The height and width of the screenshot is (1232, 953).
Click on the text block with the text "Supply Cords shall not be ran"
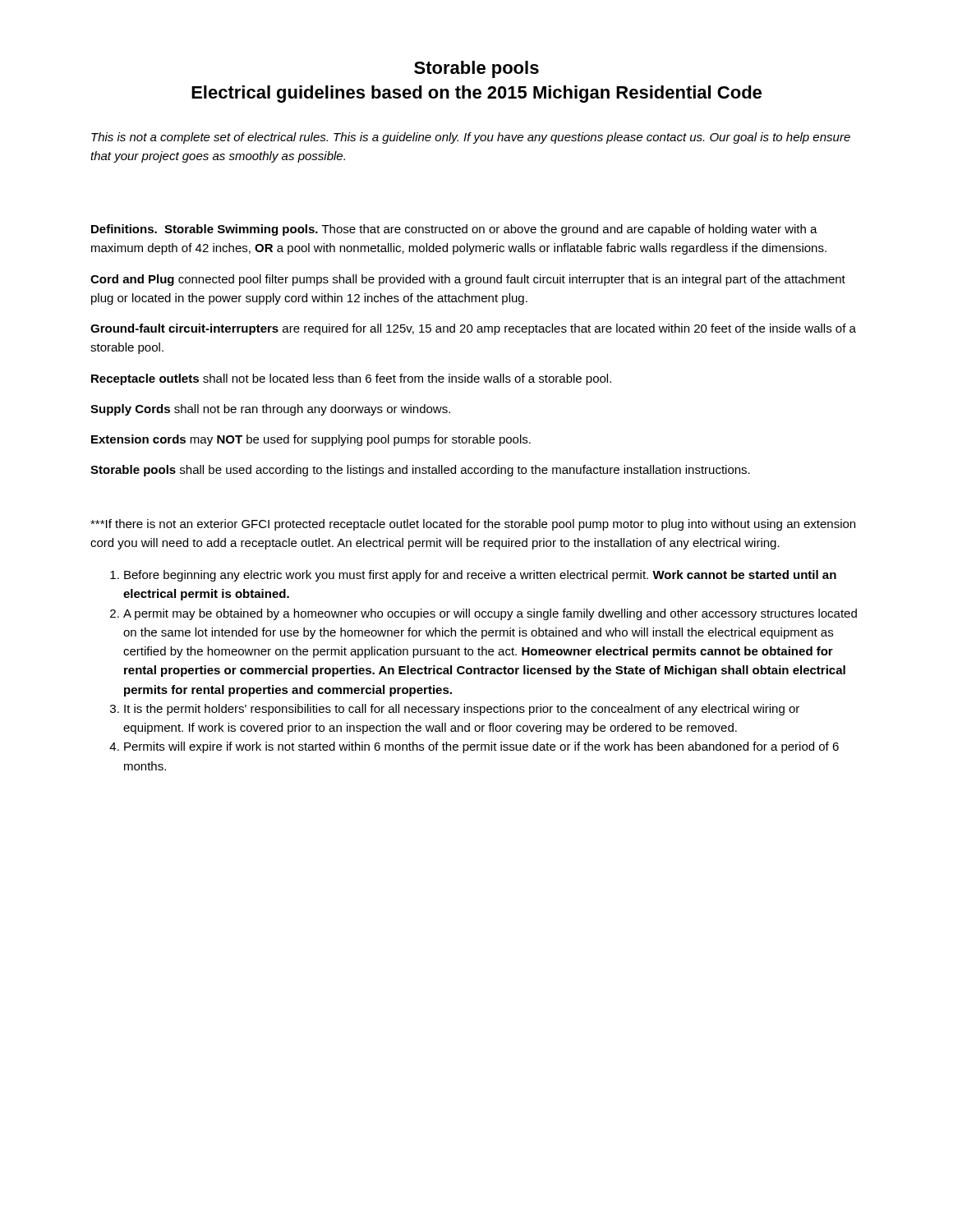(271, 408)
